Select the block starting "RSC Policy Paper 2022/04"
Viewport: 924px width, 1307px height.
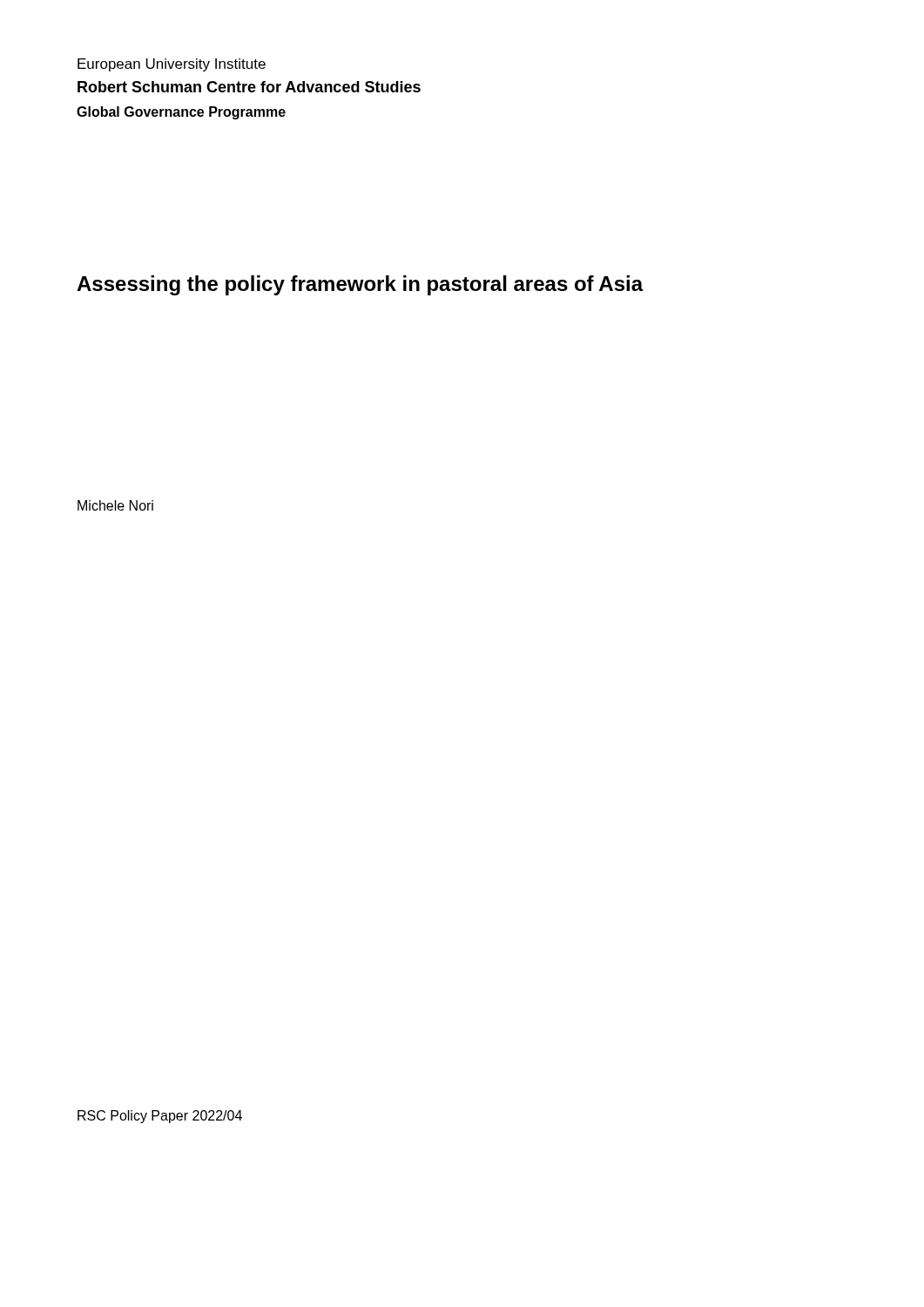click(x=159, y=1116)
